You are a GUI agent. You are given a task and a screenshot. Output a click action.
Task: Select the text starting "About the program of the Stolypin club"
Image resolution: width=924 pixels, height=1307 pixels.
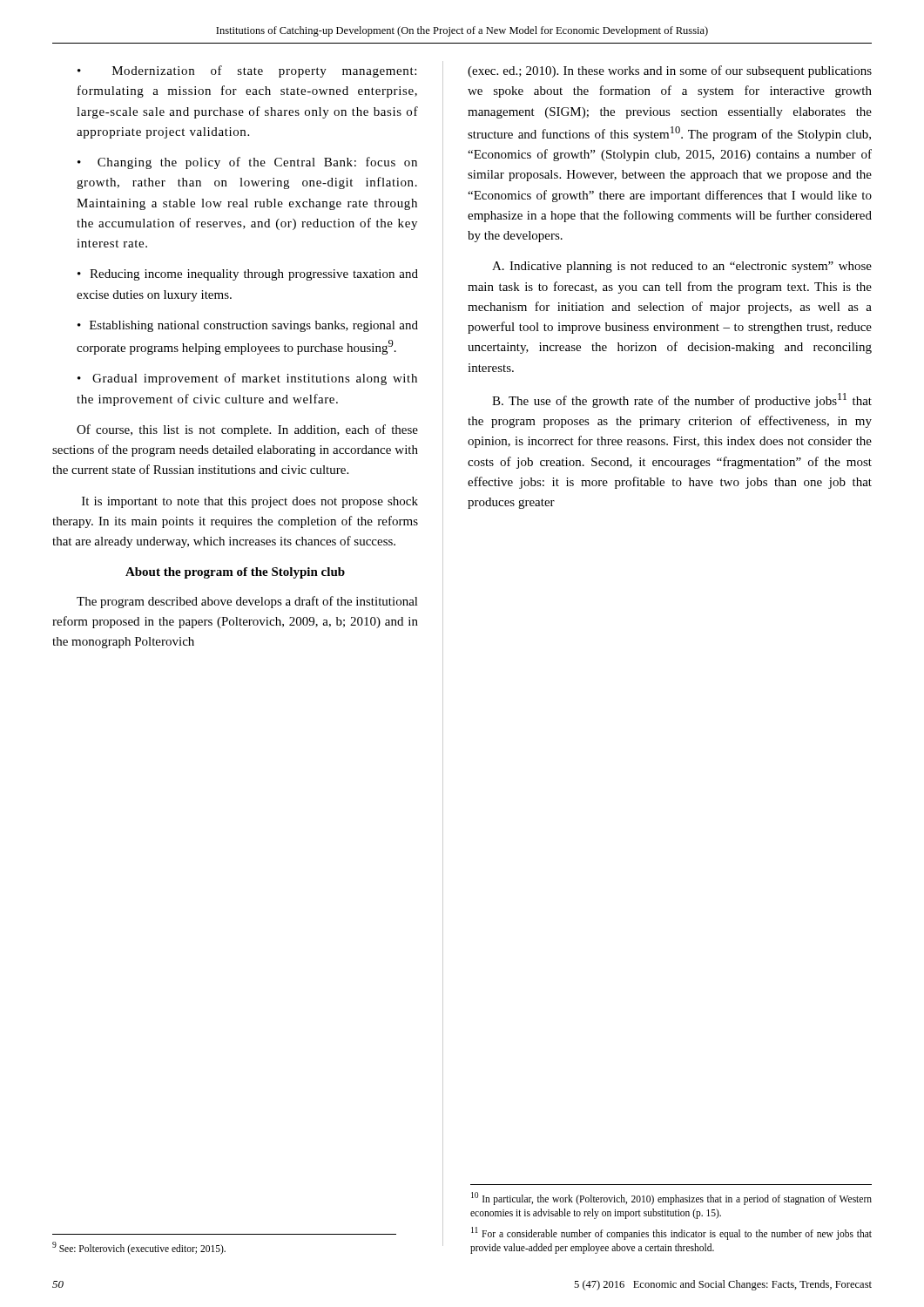pos(235,572)
